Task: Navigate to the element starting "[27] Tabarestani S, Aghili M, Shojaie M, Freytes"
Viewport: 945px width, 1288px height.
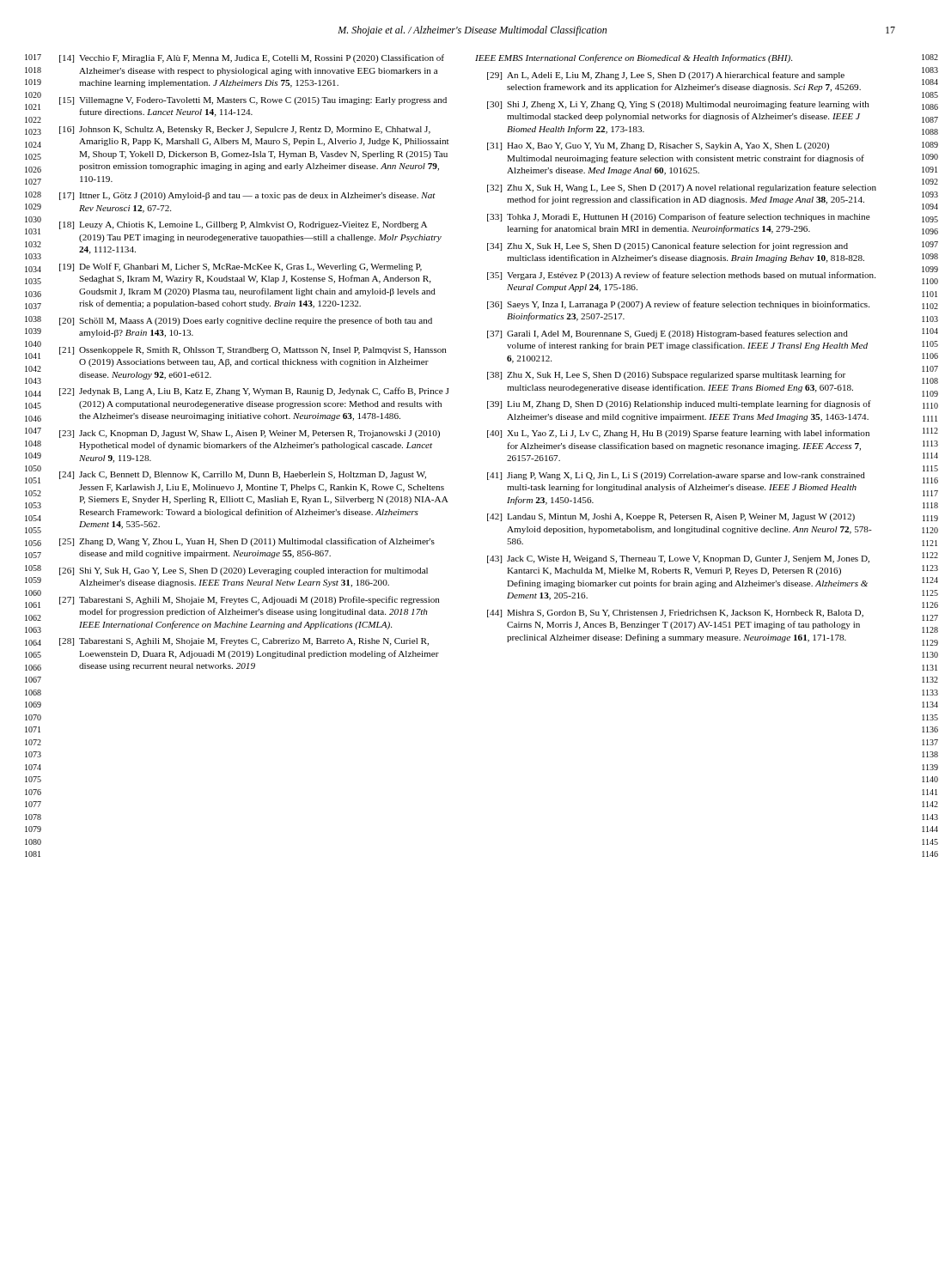Action: 248,612
